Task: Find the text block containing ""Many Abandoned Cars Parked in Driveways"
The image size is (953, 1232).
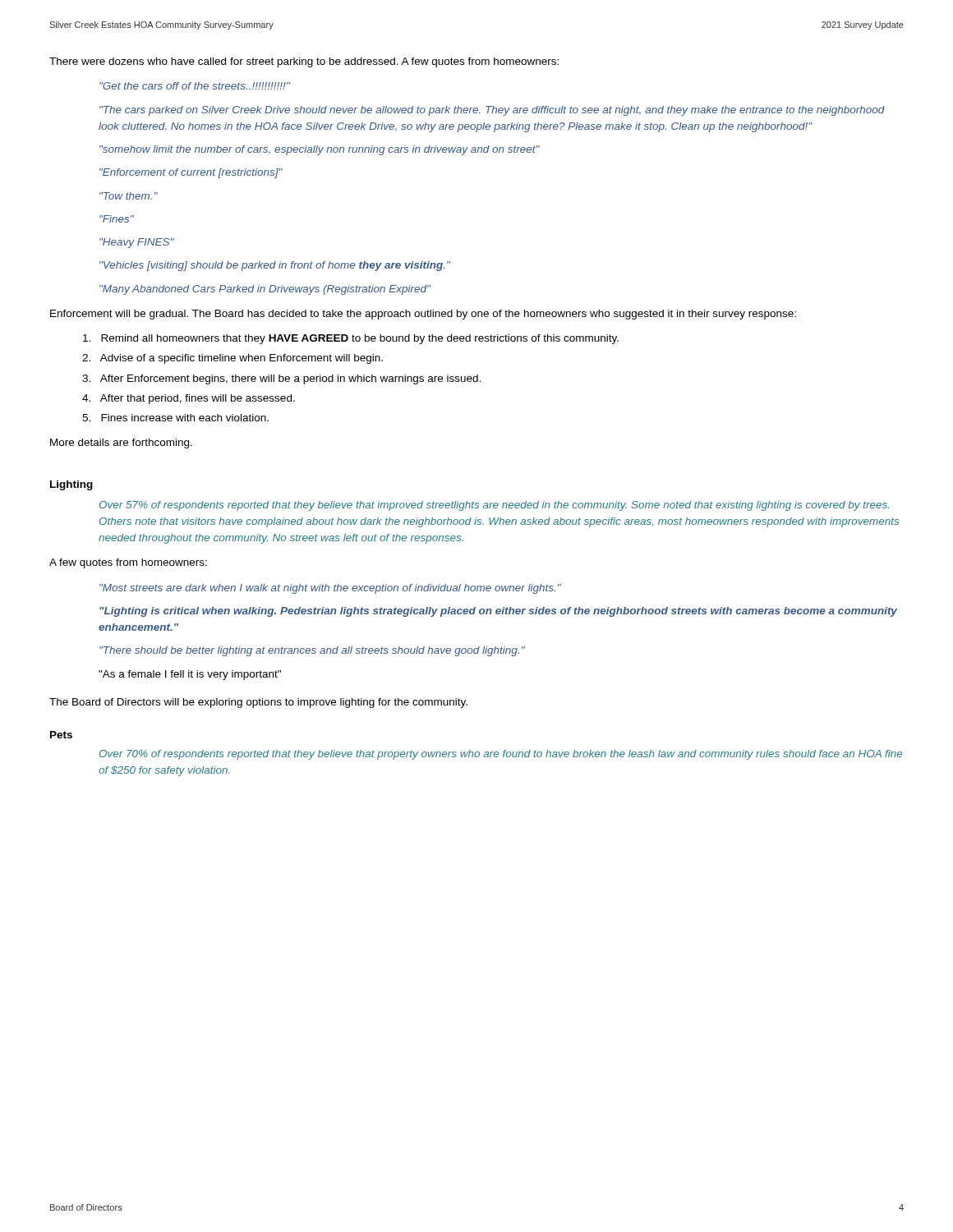Action: coord(264,288)
